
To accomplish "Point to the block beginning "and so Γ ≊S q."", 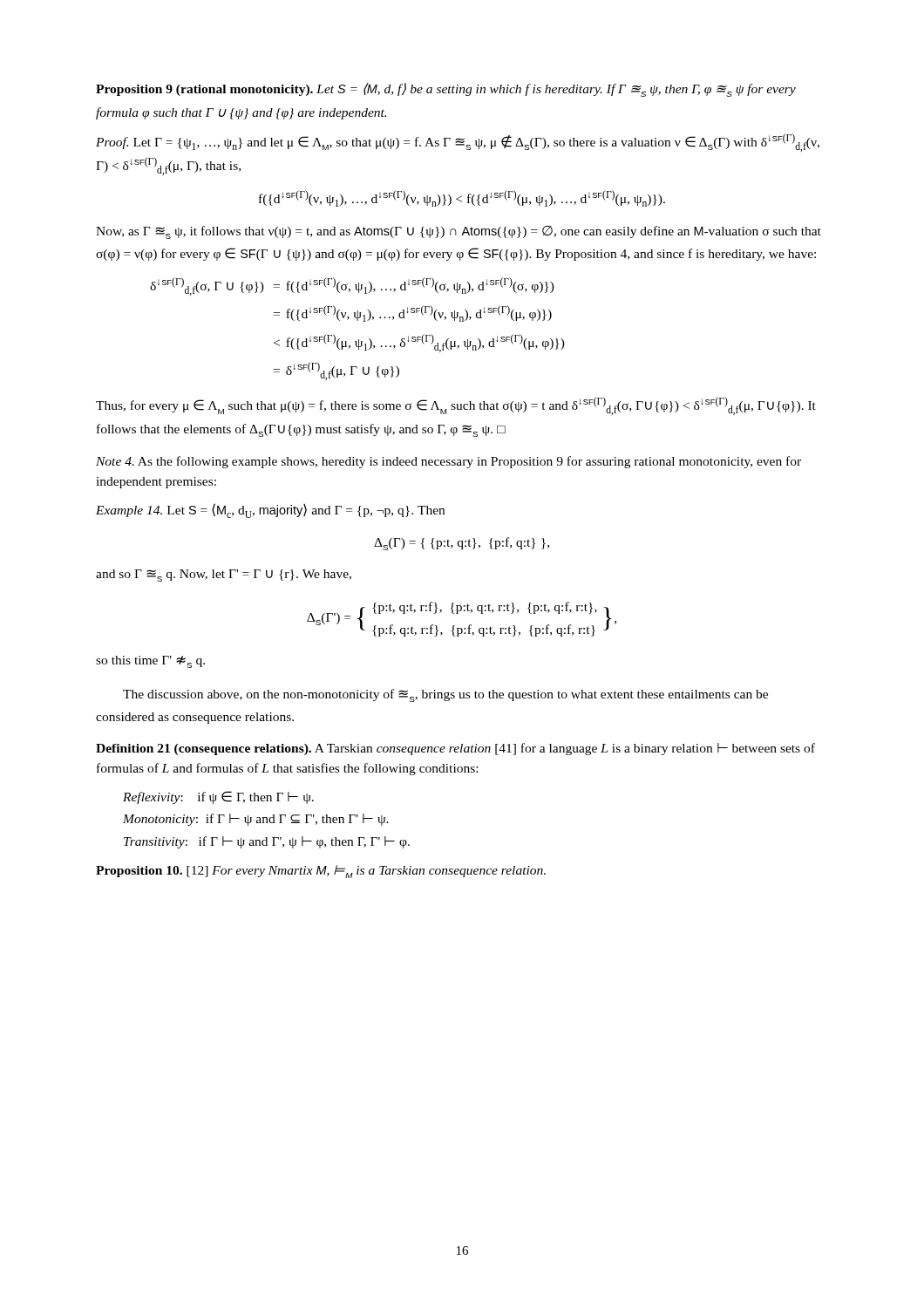I will (x=224, y=576).
